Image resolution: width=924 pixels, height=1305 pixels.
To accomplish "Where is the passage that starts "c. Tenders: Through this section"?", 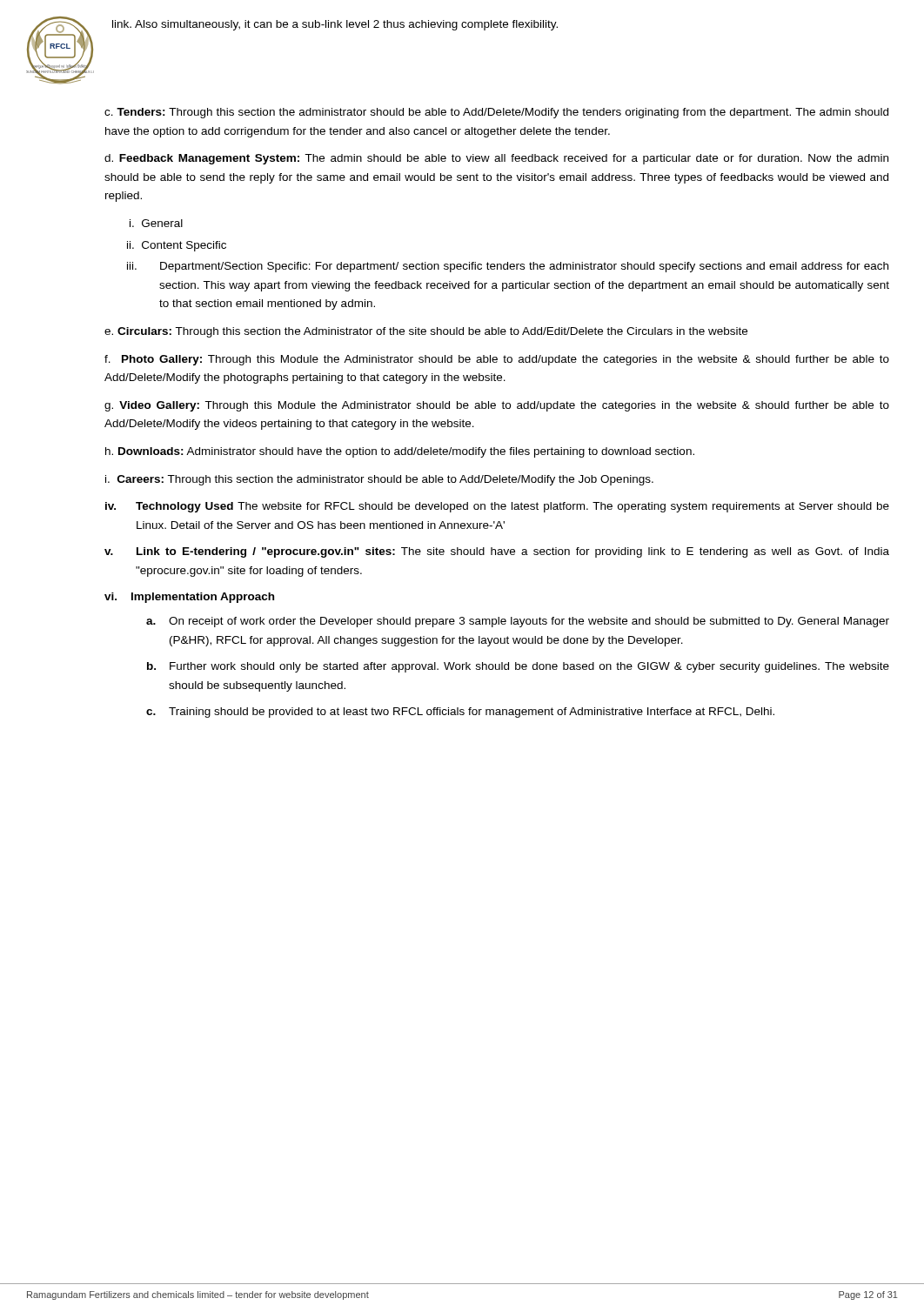I will 497,121.
